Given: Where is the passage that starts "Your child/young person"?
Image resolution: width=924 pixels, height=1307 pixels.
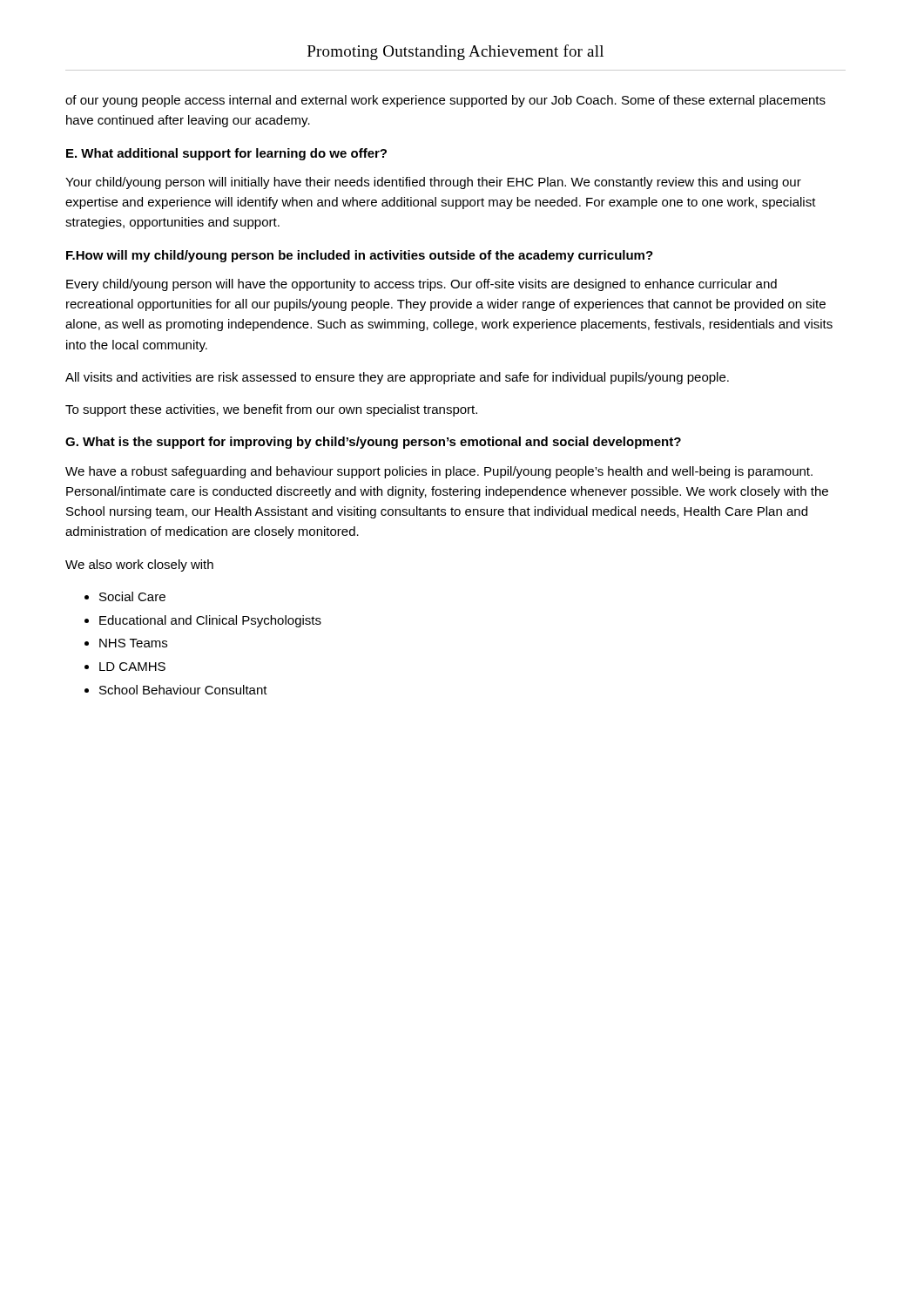Looking at the screenshot, I should click(440, 202).
